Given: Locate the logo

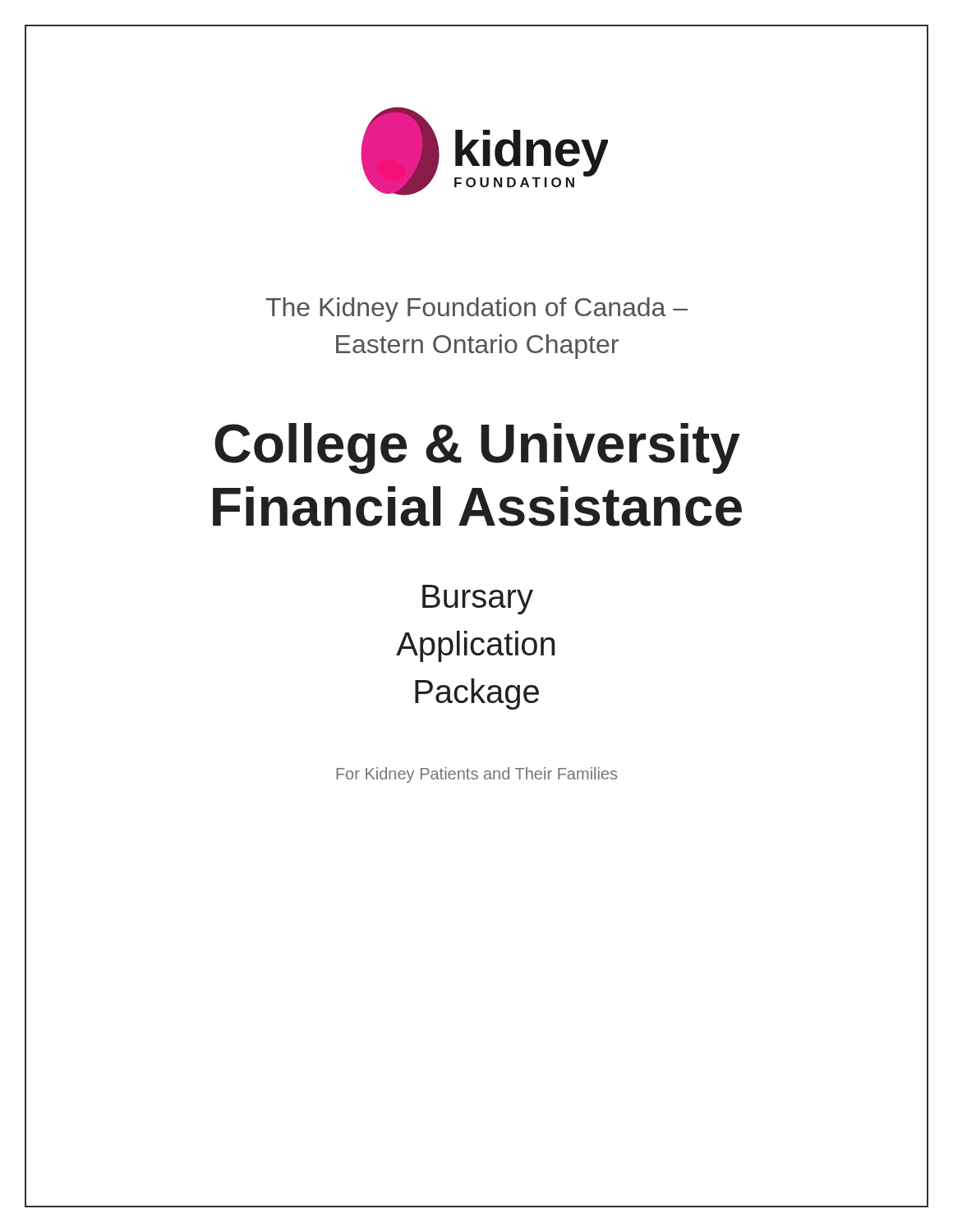Looking at the screenshot, I should coord(476,158).
